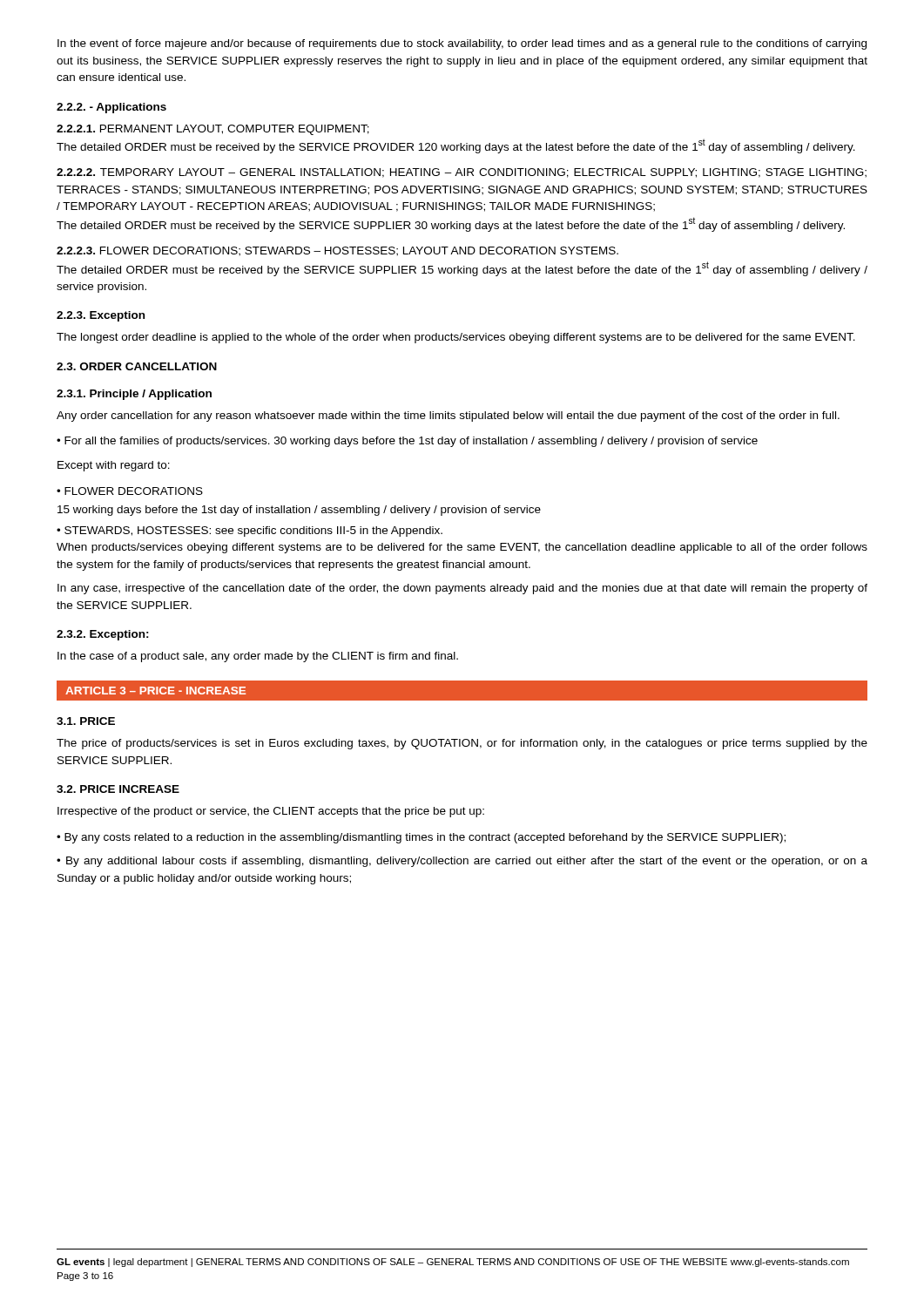Point to the block beginning "2.2.3. FLOWER DECORATIONS; STEWARDS"
This screenshot has width=924, height=1307.
462,268
